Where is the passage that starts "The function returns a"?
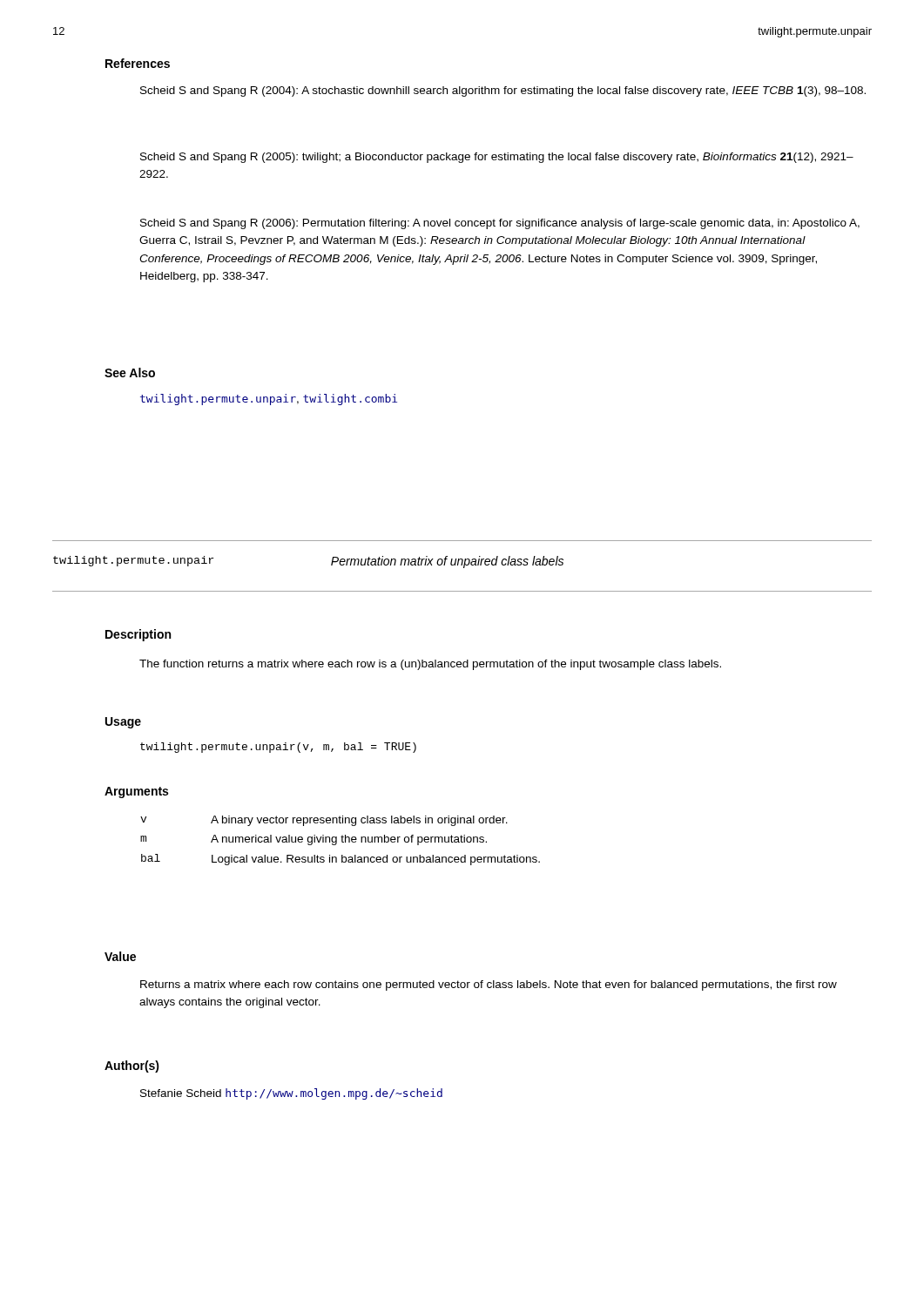The width and height of the screenshot is (924, 1307). tap(431, 664)
